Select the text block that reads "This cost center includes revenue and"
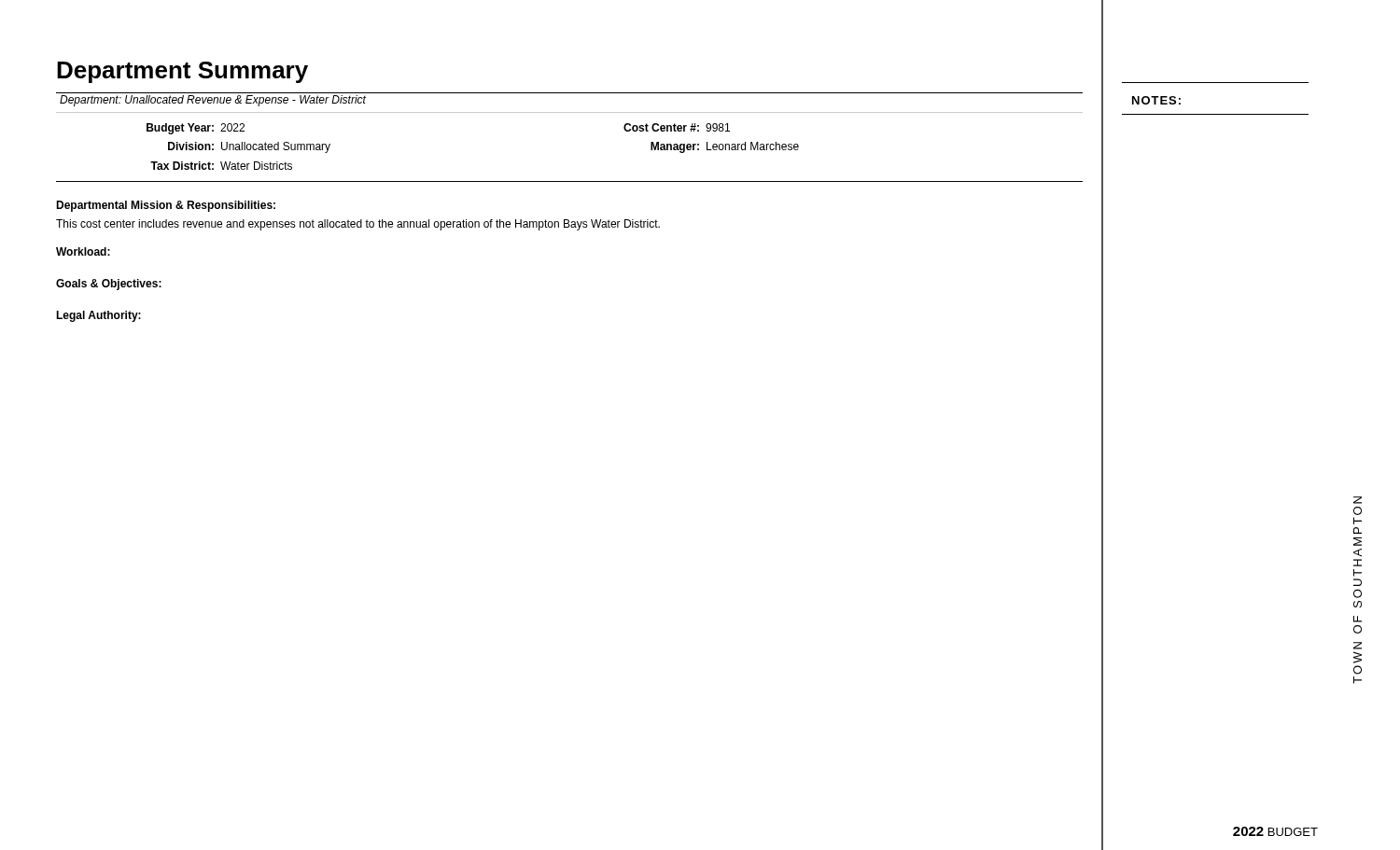The height and width of the screenshot is (850, 1400). pyautogui.click(x=358, y=224)
